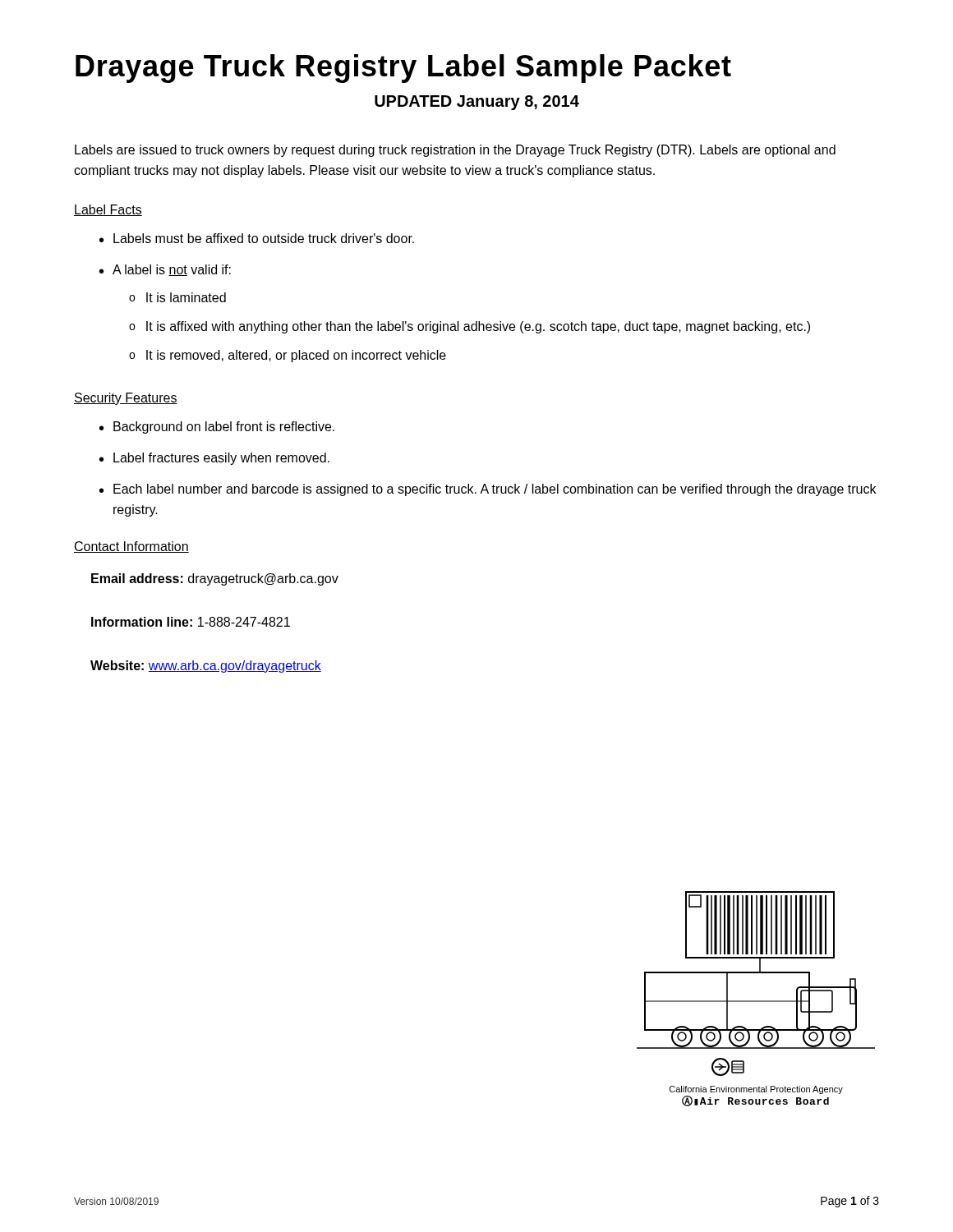The image size is (953, 1232).
Task: Click the passage that begins "• Labels must be affixed to outside truck"
Action: coord(257,240)
